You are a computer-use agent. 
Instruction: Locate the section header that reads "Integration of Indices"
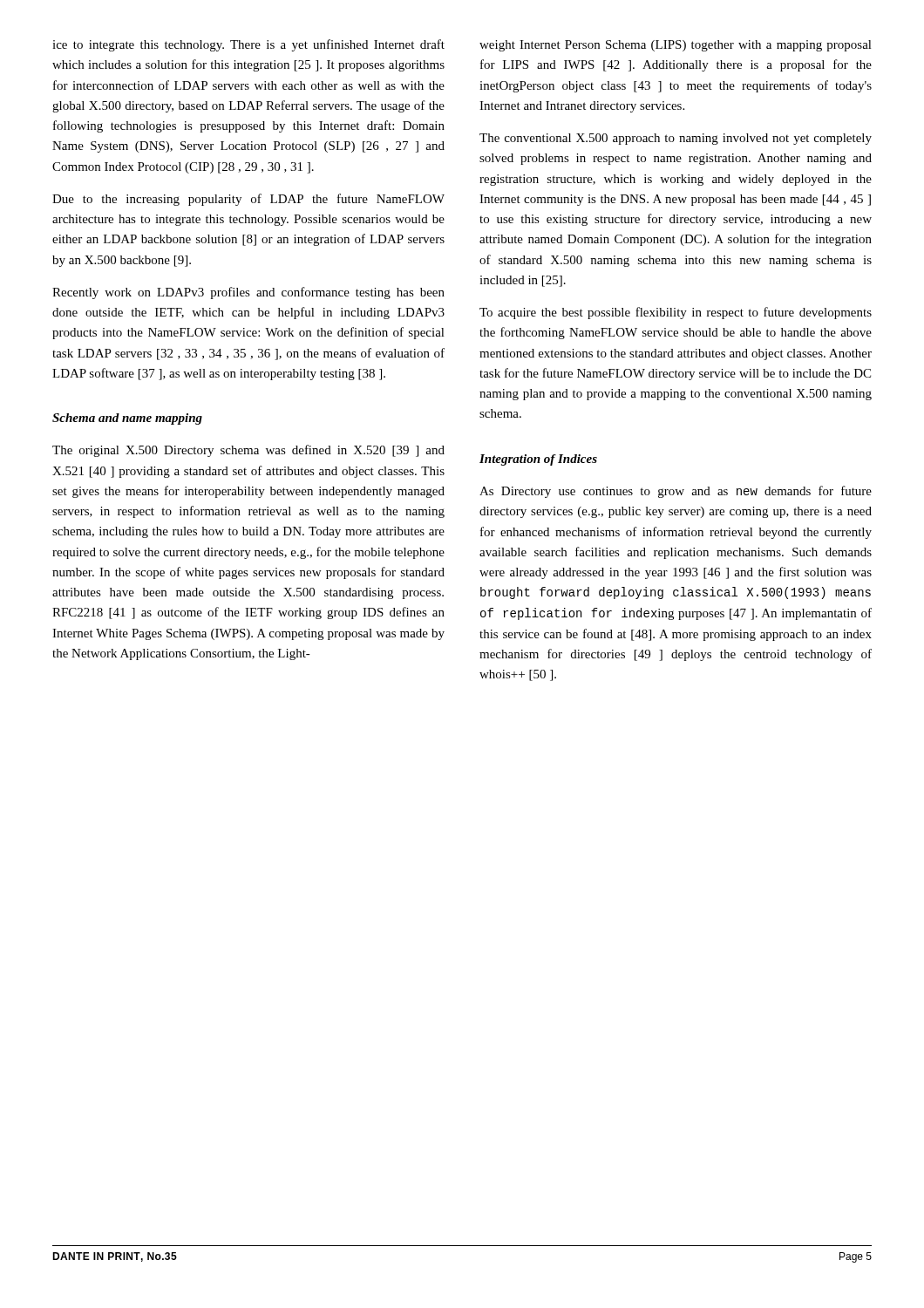(x=538, y=460)
